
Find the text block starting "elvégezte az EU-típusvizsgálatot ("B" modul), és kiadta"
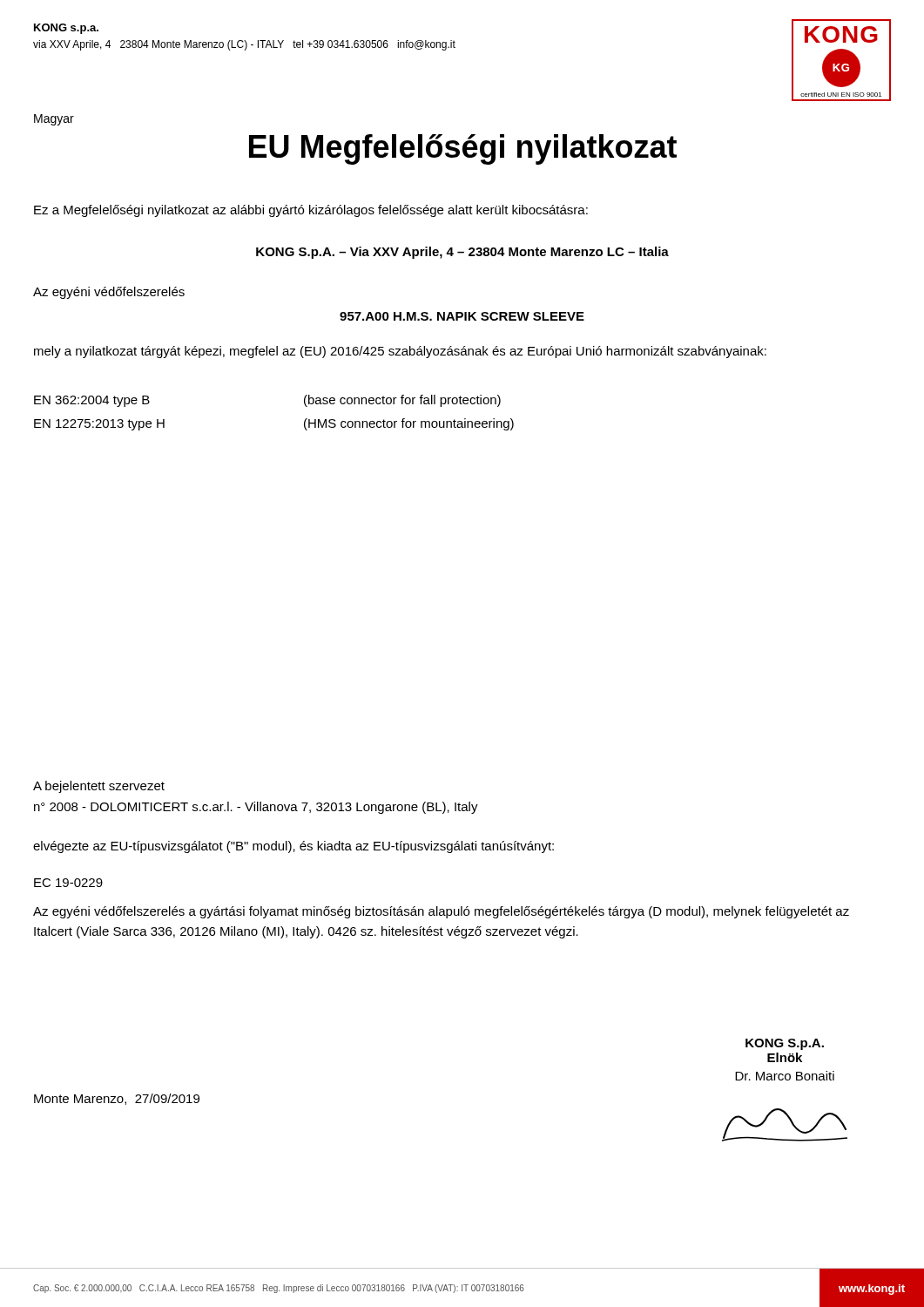tap(294, 846)
